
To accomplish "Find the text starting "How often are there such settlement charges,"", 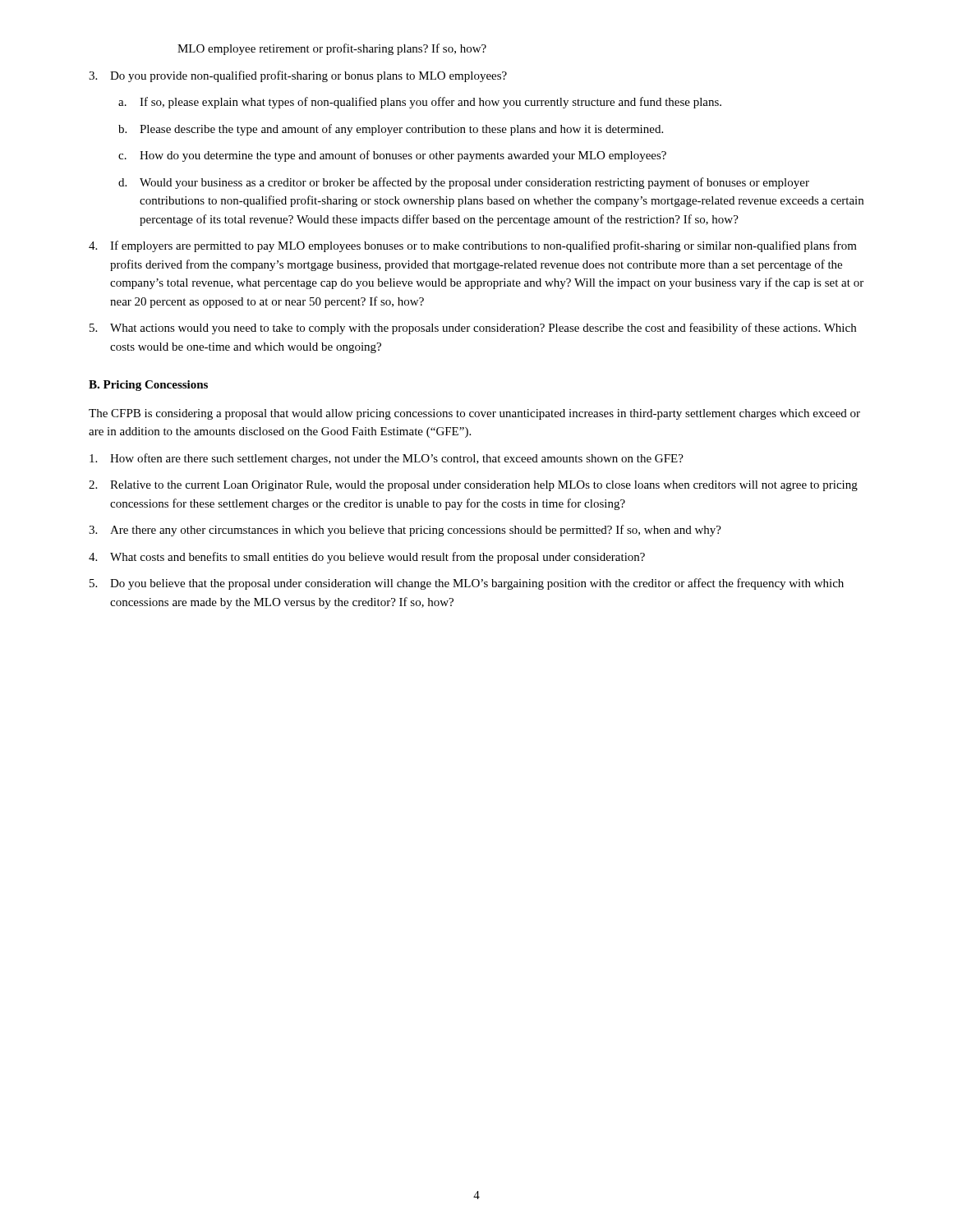I will 476,458.
